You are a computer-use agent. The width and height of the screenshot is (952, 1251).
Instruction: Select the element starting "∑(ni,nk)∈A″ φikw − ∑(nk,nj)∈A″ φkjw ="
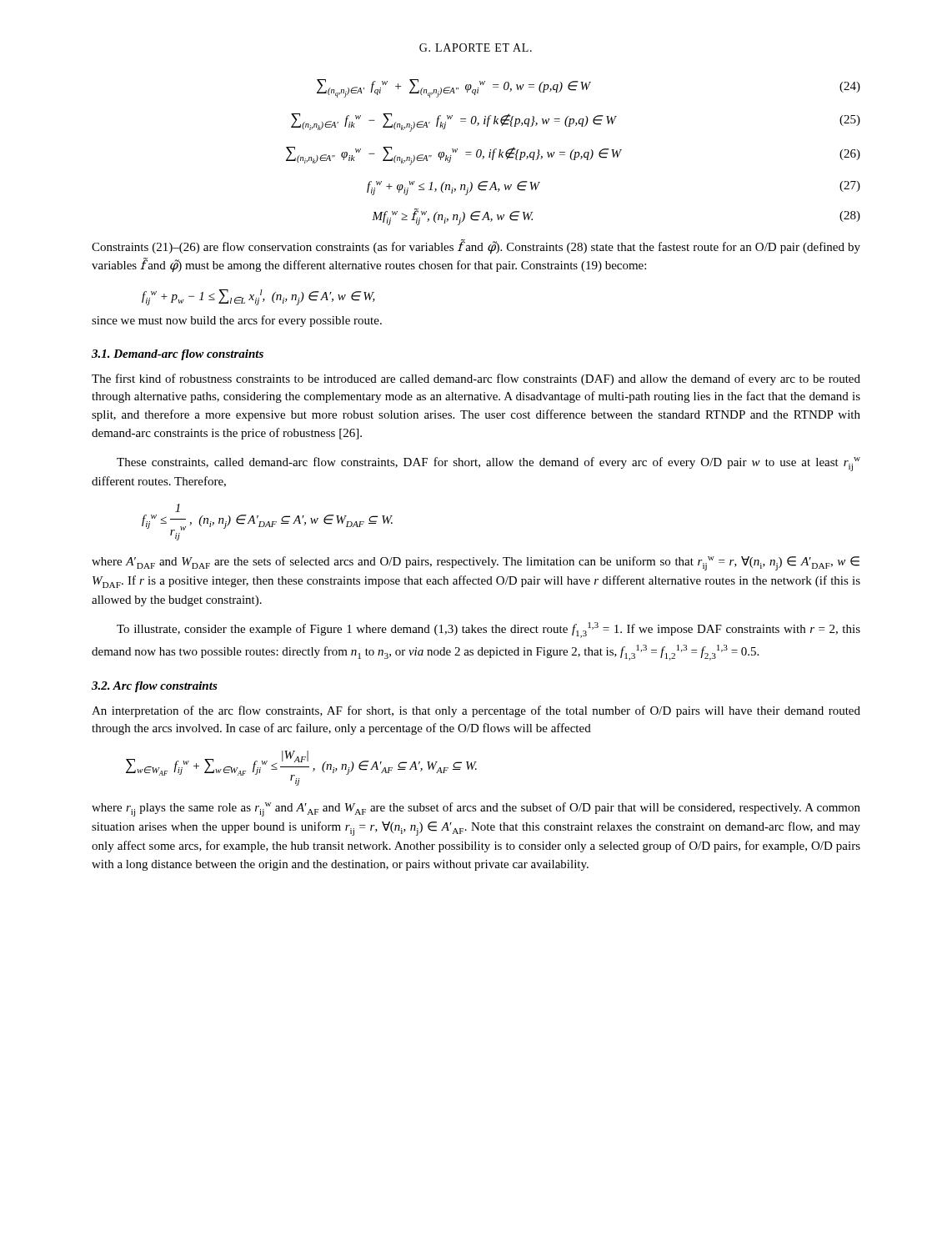(x=476, y=154)
